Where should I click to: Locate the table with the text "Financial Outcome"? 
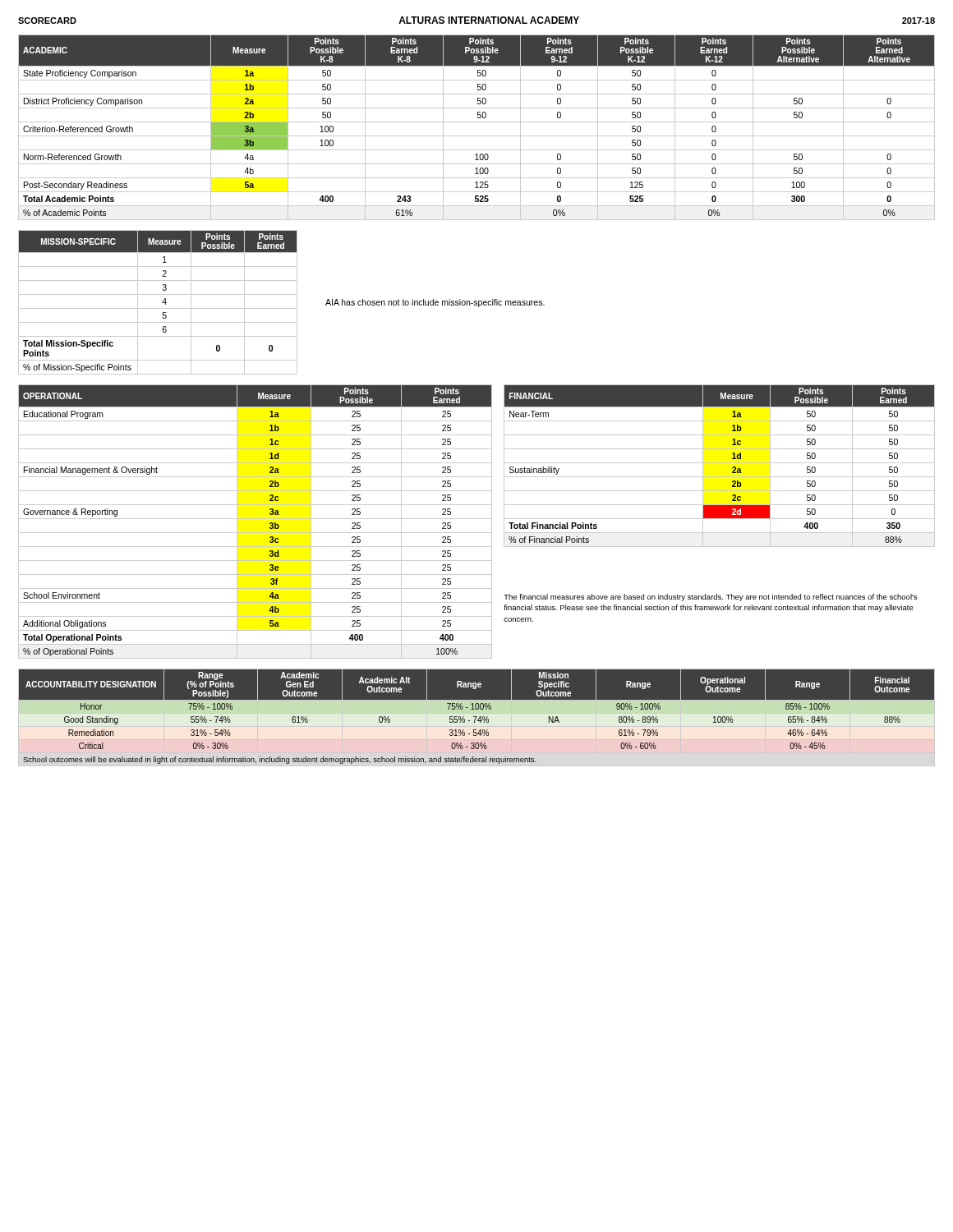[x=476, y=717]
